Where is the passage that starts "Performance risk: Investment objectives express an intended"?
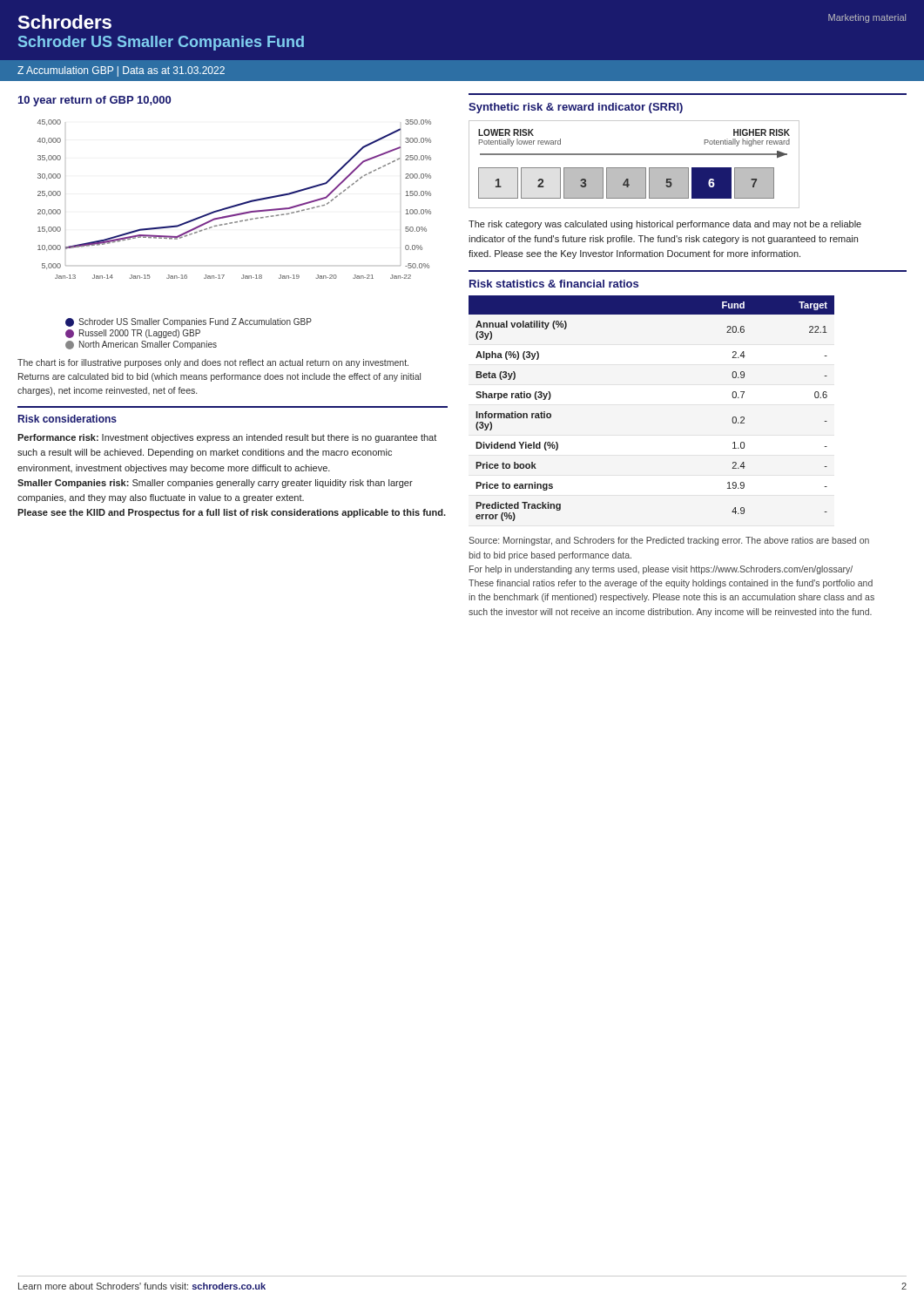This screenshot has width=924, height=1307. (x=233, y=475)
